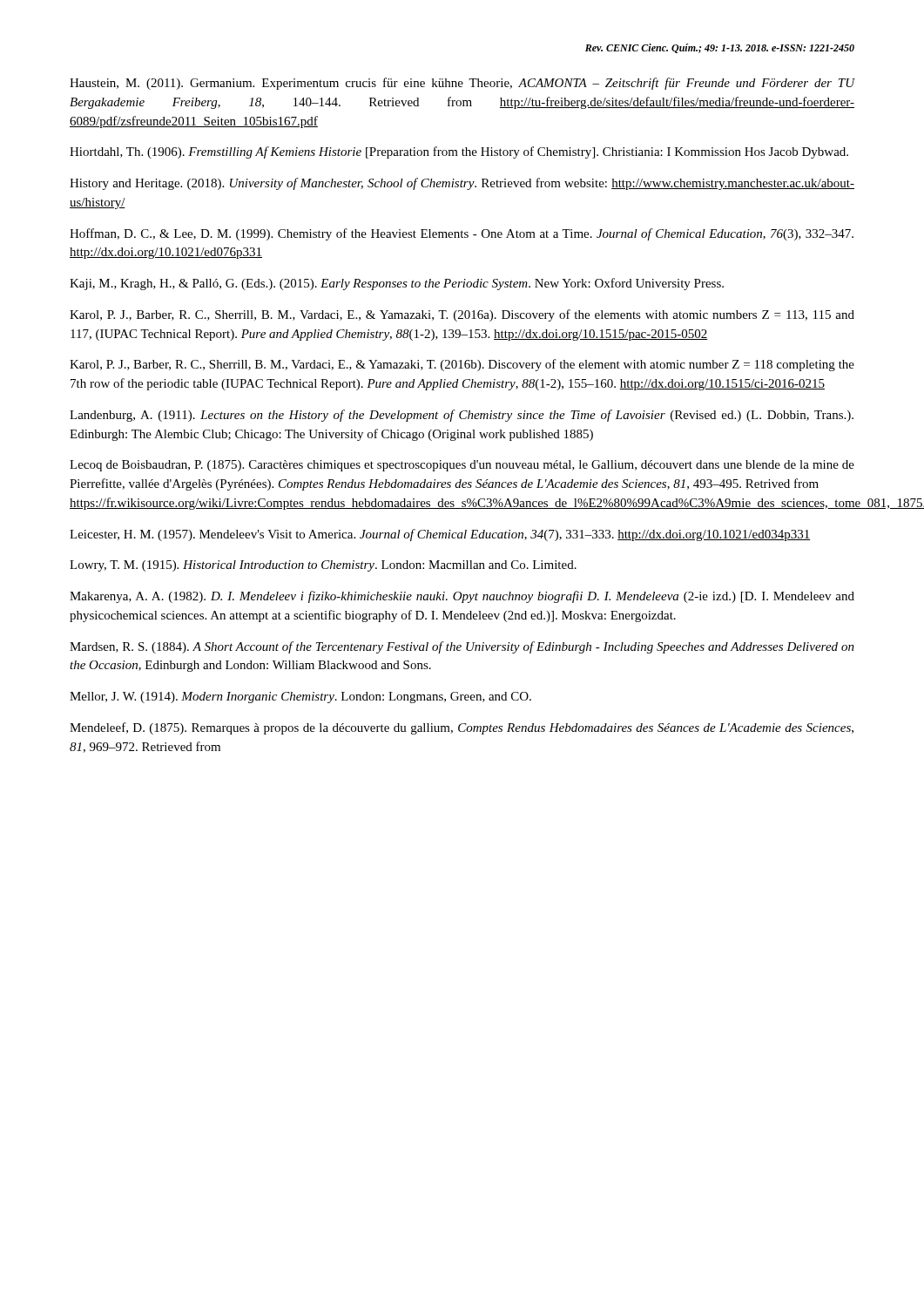Click on the region starting "Landenburg, A. (1911). Lectures"
The width and height of the screenshot is (924, 1307).
click(462, 424)
